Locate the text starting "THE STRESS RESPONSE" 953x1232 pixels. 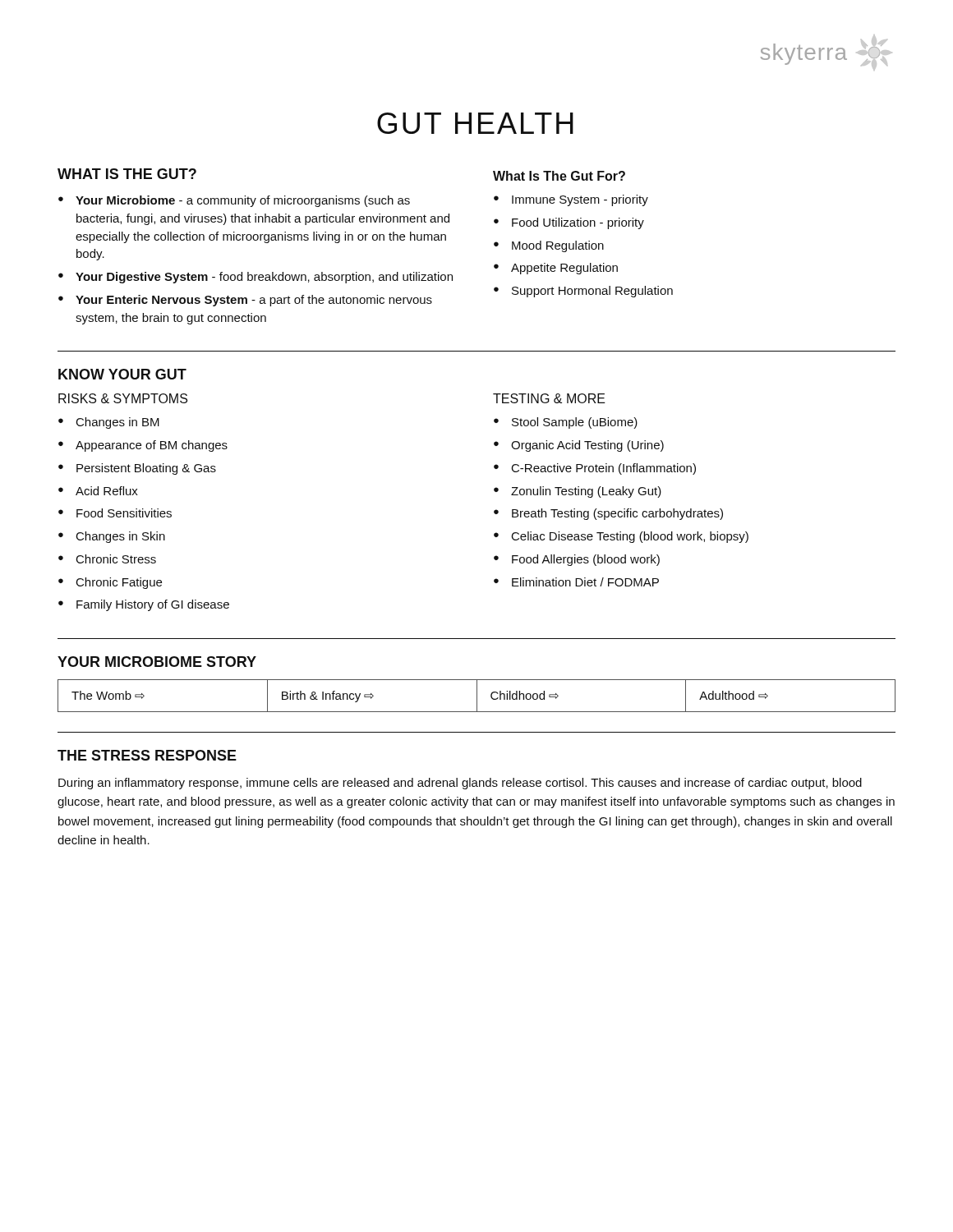point(147,756)
